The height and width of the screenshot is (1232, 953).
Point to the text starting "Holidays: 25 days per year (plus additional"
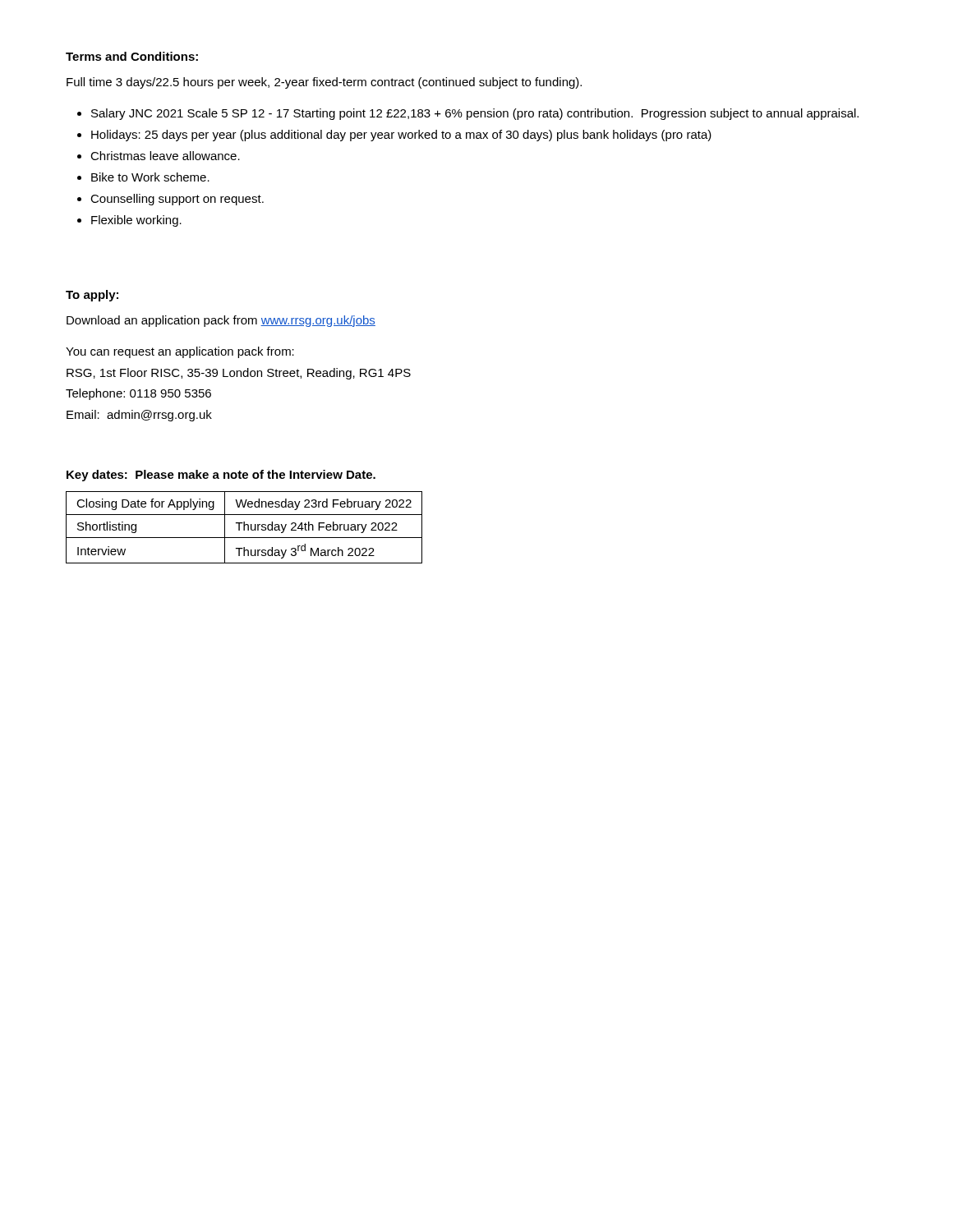489,134
